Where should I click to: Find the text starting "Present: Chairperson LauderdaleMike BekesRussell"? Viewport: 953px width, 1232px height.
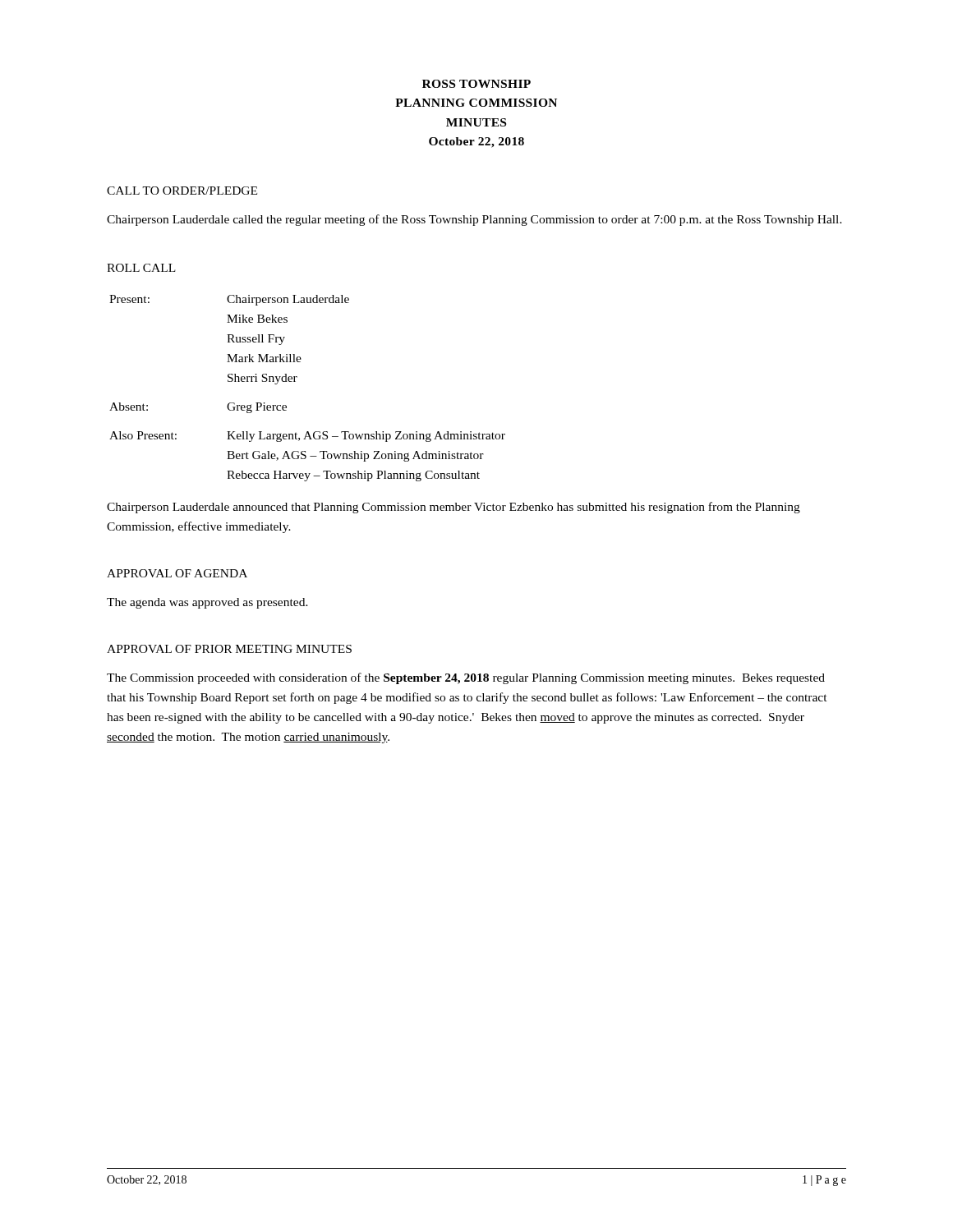[x=229, y=300]
